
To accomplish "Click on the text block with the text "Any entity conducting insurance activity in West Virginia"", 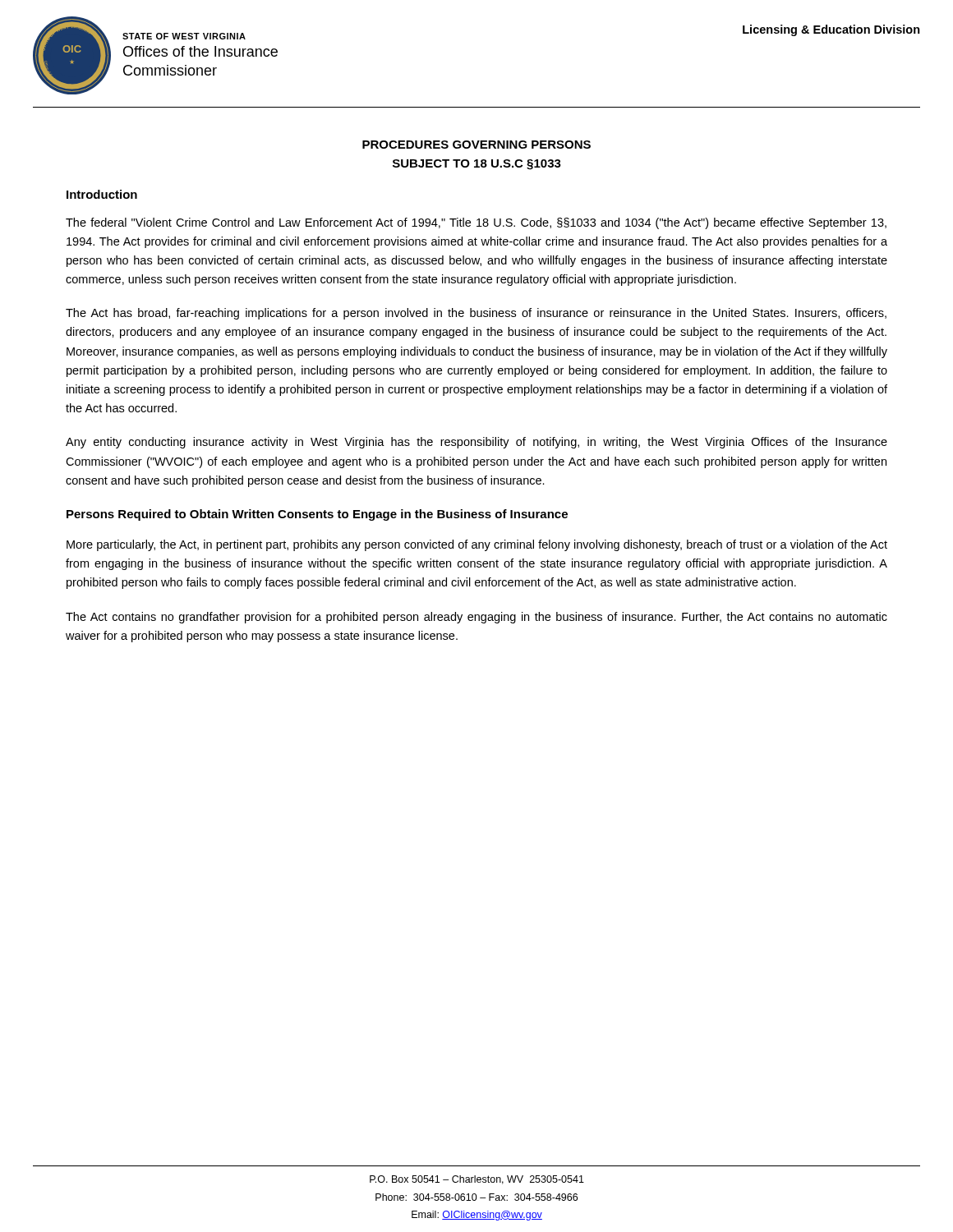I will click(x=476, y=462).
